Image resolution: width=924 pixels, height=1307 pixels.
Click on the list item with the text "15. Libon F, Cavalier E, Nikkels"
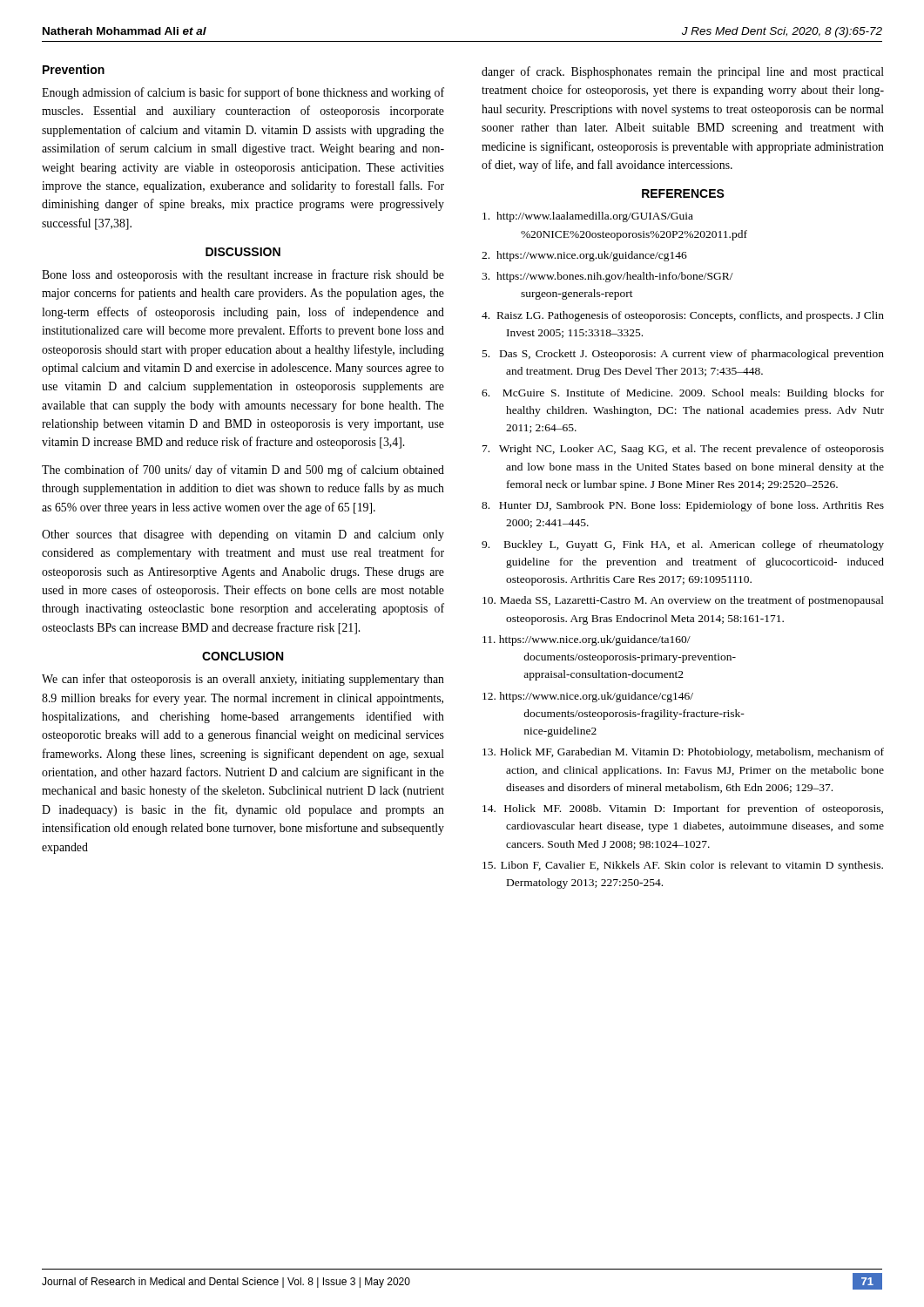tap(683, 873)
